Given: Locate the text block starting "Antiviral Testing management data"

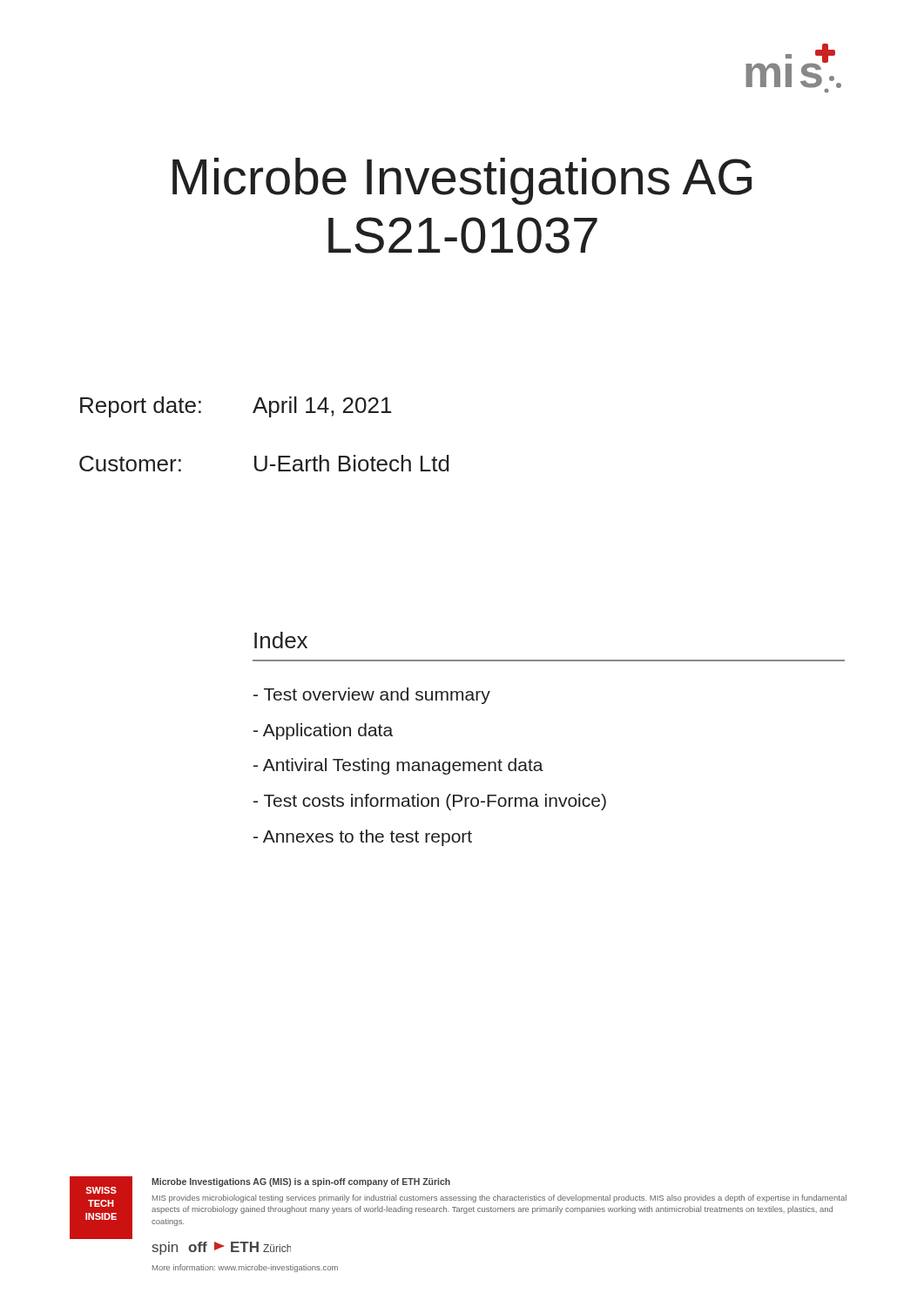Looking at the screenshot, I should tap(398, 765).
